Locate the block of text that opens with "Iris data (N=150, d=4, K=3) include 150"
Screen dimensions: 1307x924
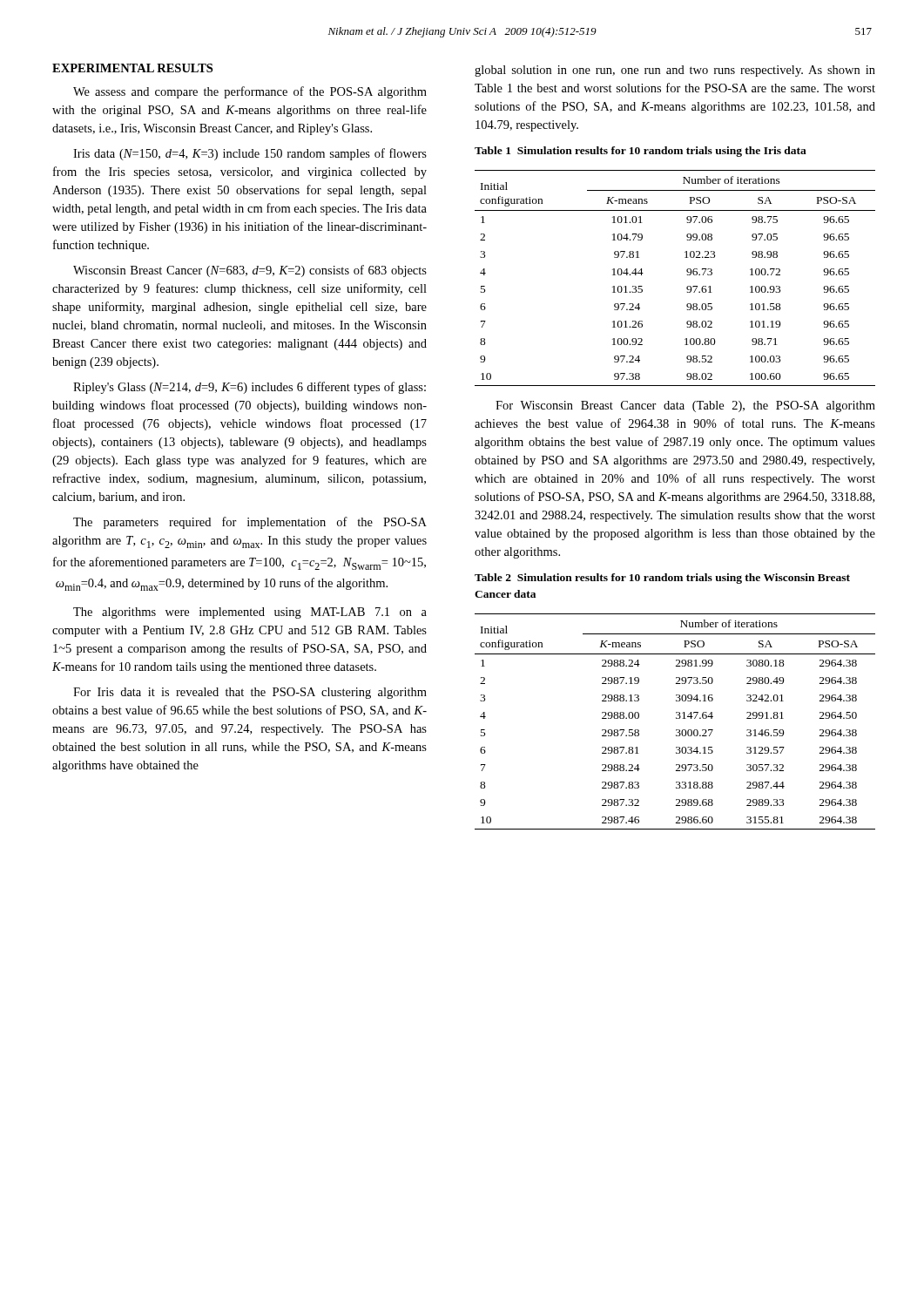point(240,199)
